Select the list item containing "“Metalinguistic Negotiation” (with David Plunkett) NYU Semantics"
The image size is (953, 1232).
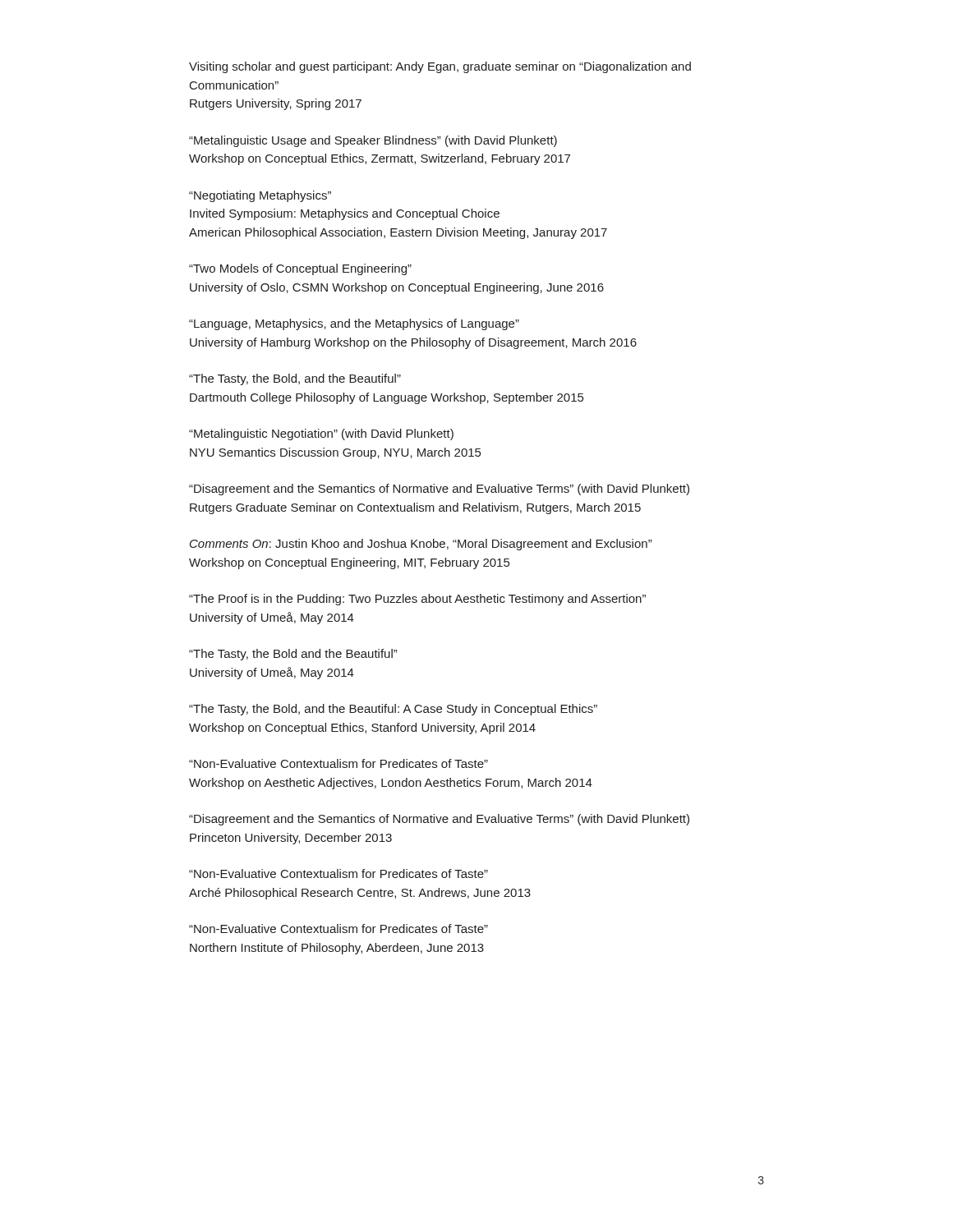pos(335,442)
